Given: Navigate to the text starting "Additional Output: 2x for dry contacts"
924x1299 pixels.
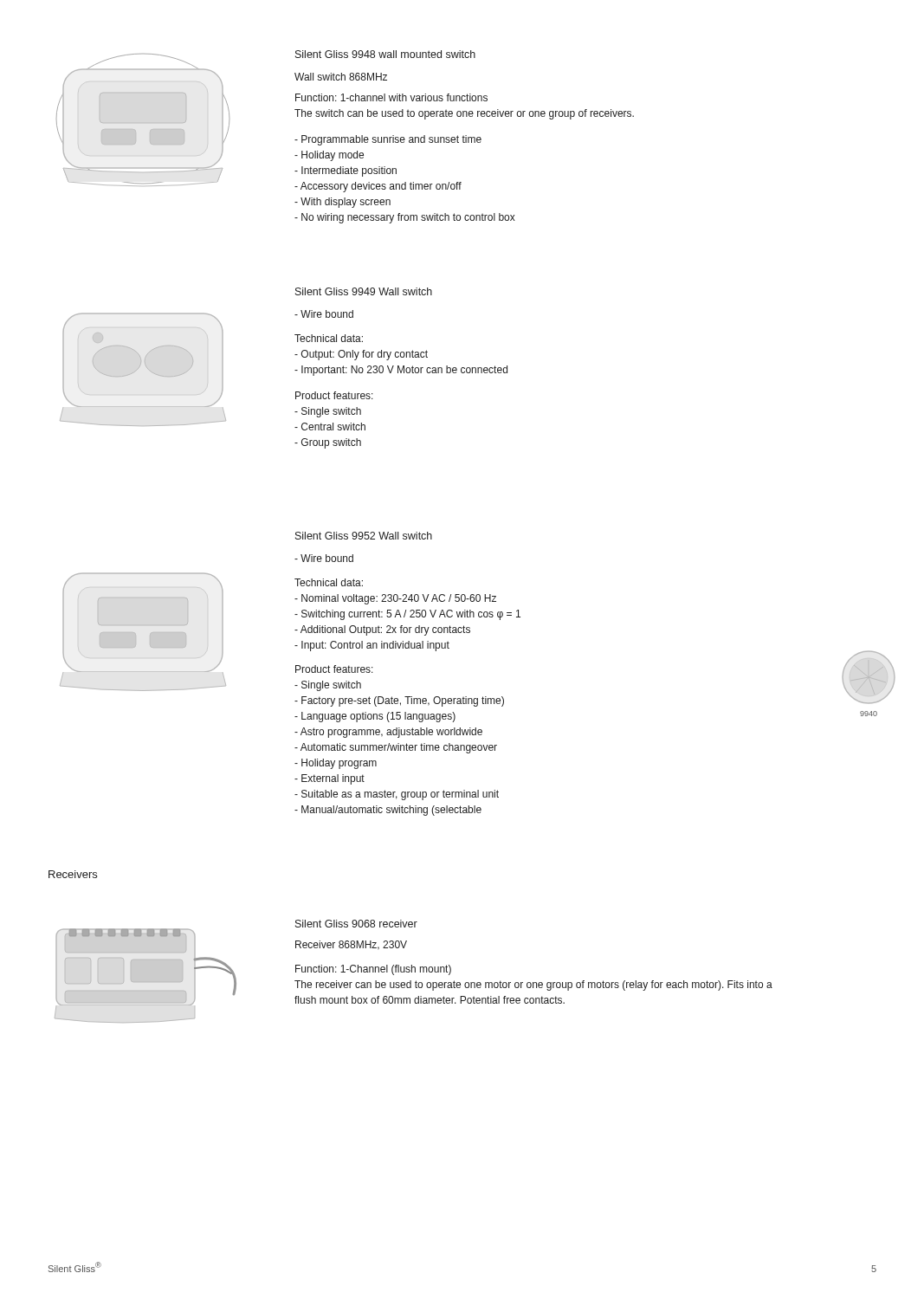Looking at the screenshot, I should pos(382,630).
